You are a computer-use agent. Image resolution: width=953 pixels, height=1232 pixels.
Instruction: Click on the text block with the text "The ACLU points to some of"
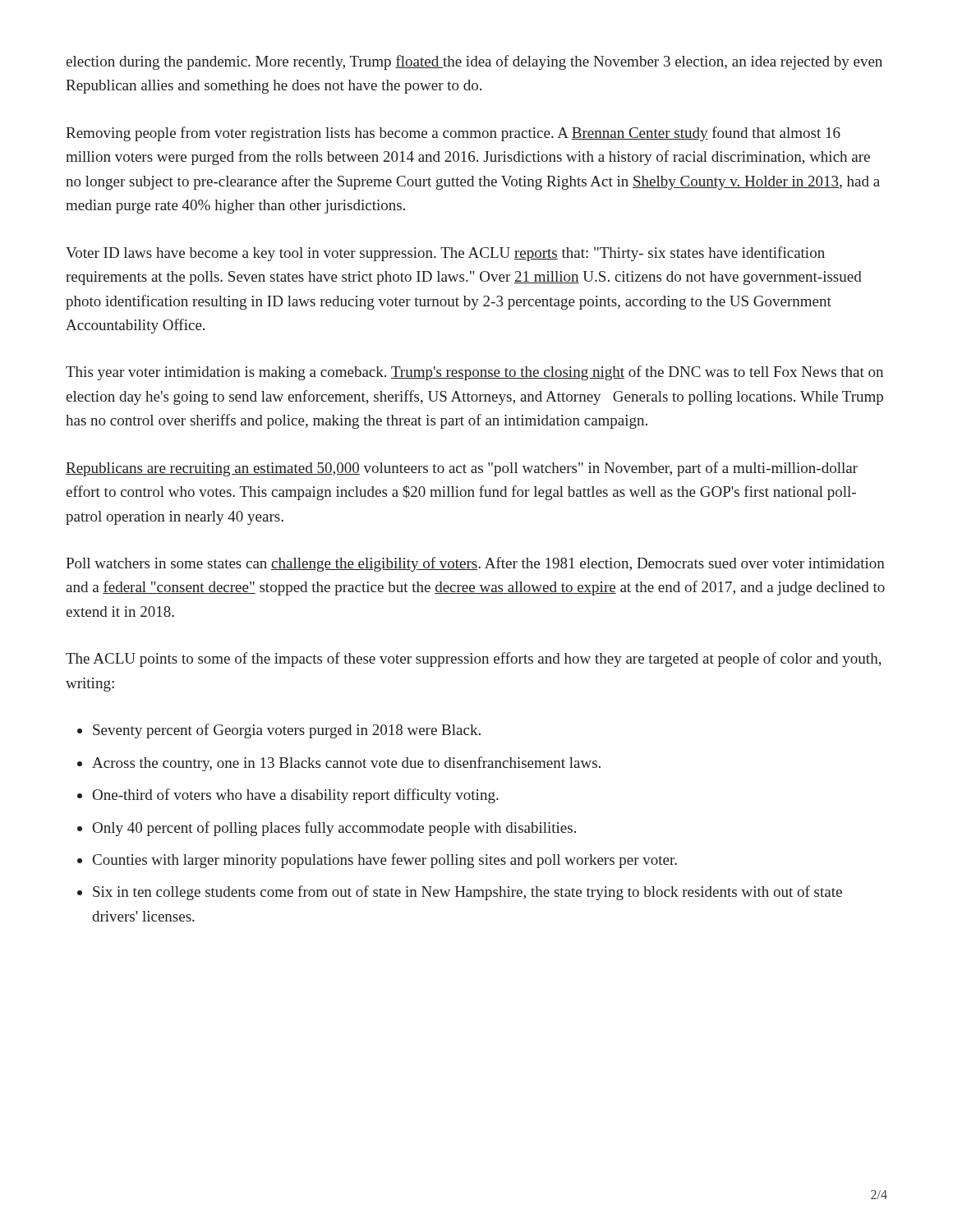[x=474, y=671]
